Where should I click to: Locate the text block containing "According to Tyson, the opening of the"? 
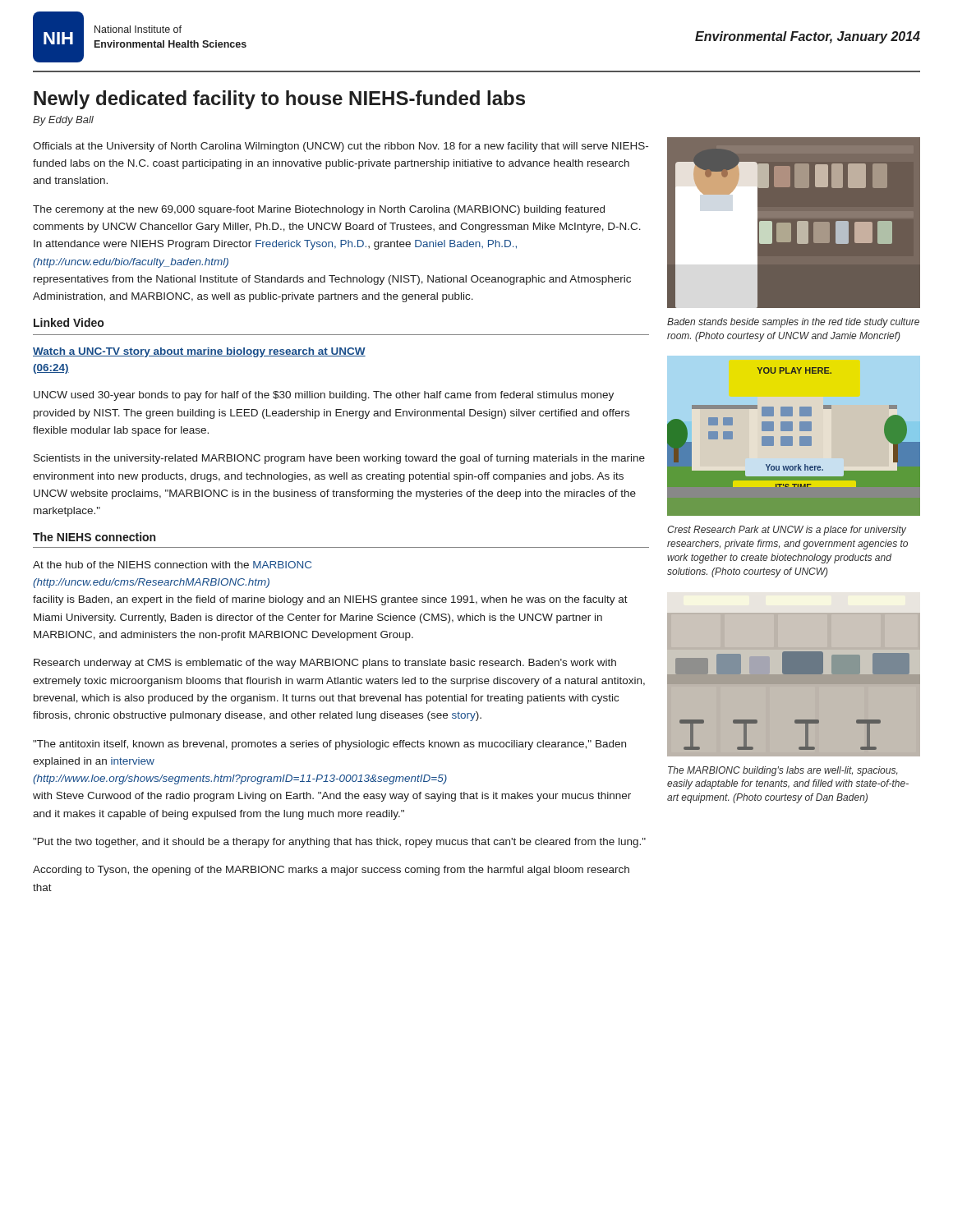point(331,879)
